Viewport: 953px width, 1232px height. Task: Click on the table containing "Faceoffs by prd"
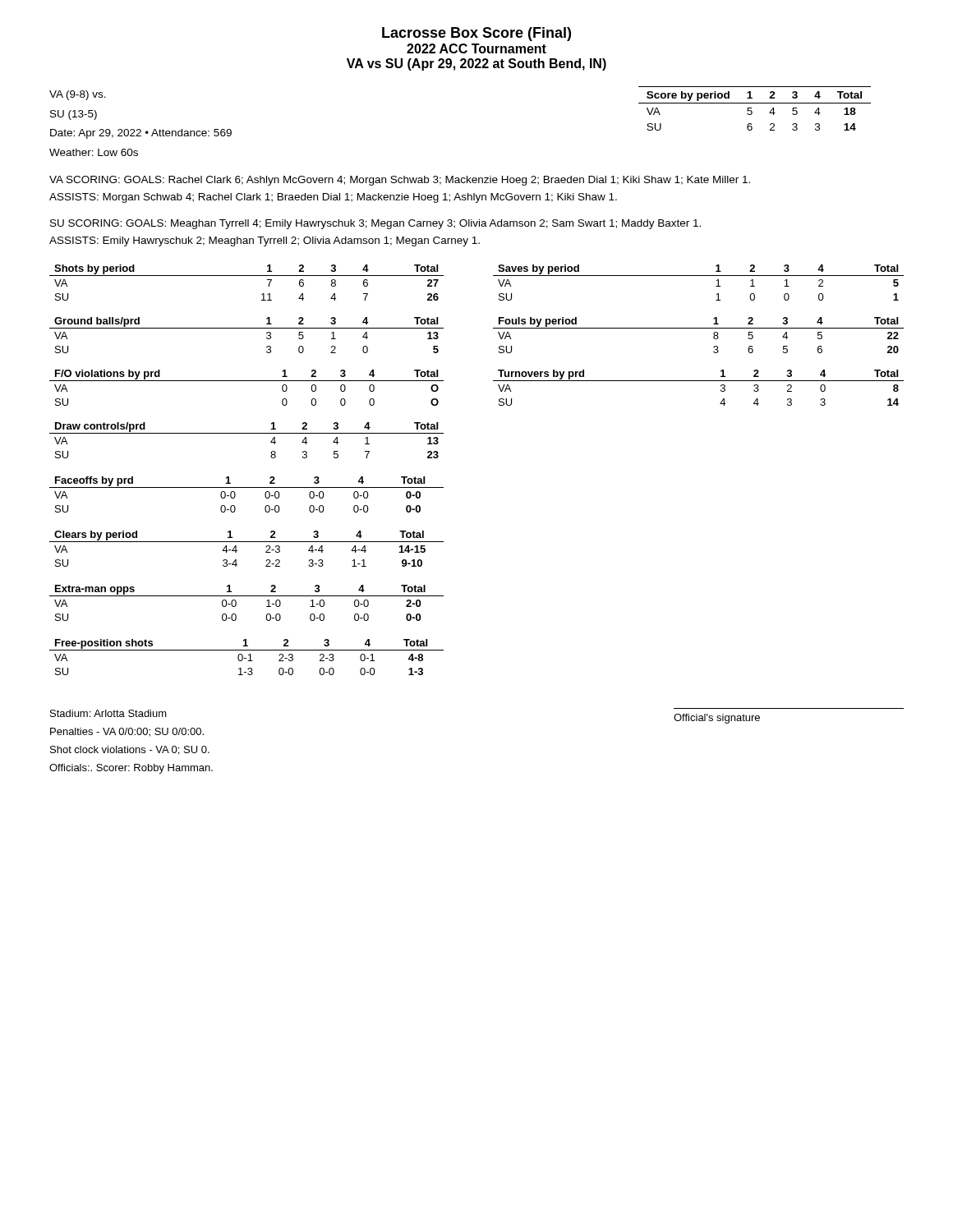pyautogui.click(x=246, y=494)
